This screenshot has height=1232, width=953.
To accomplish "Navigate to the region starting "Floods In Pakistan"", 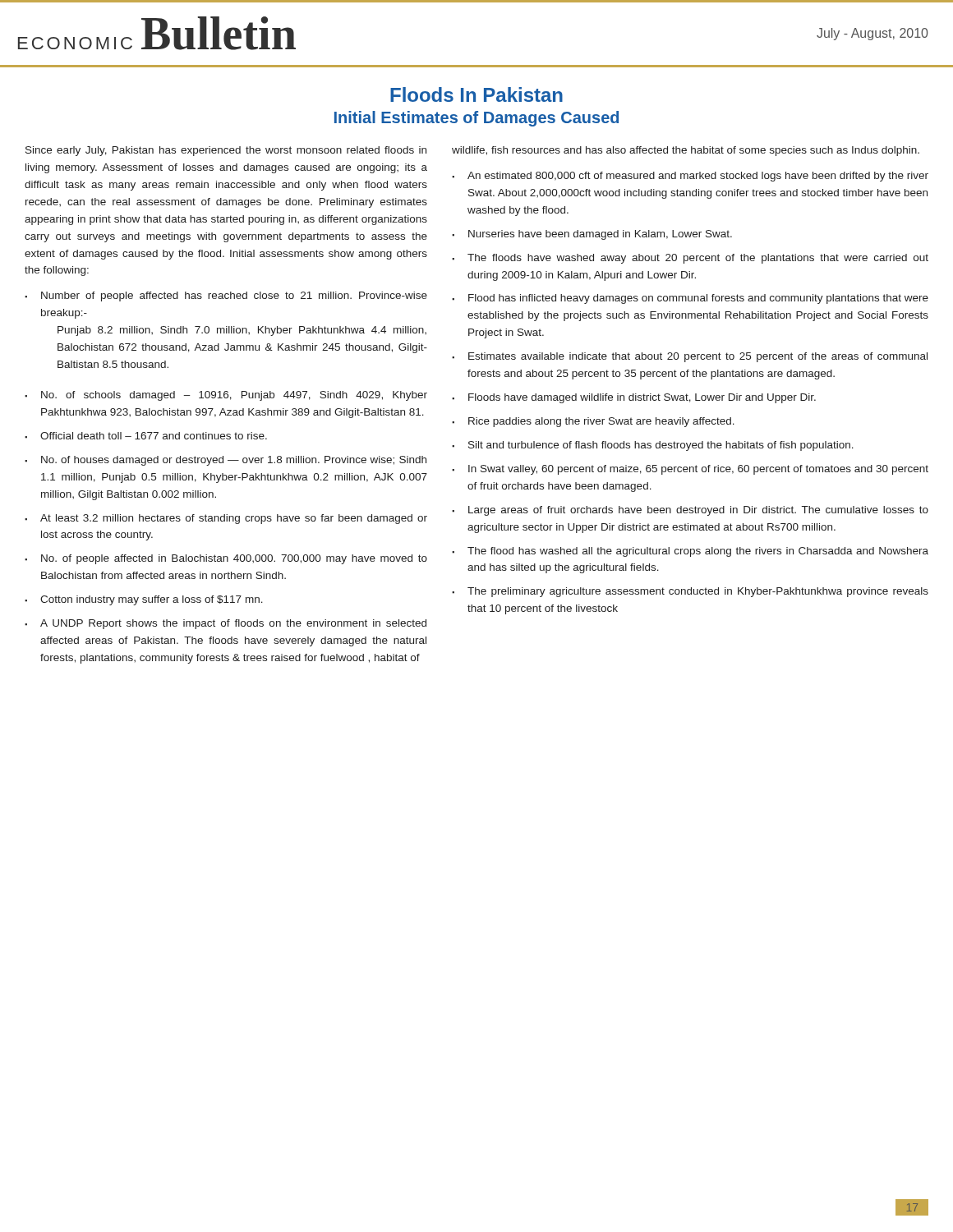I will coord(476,95).
